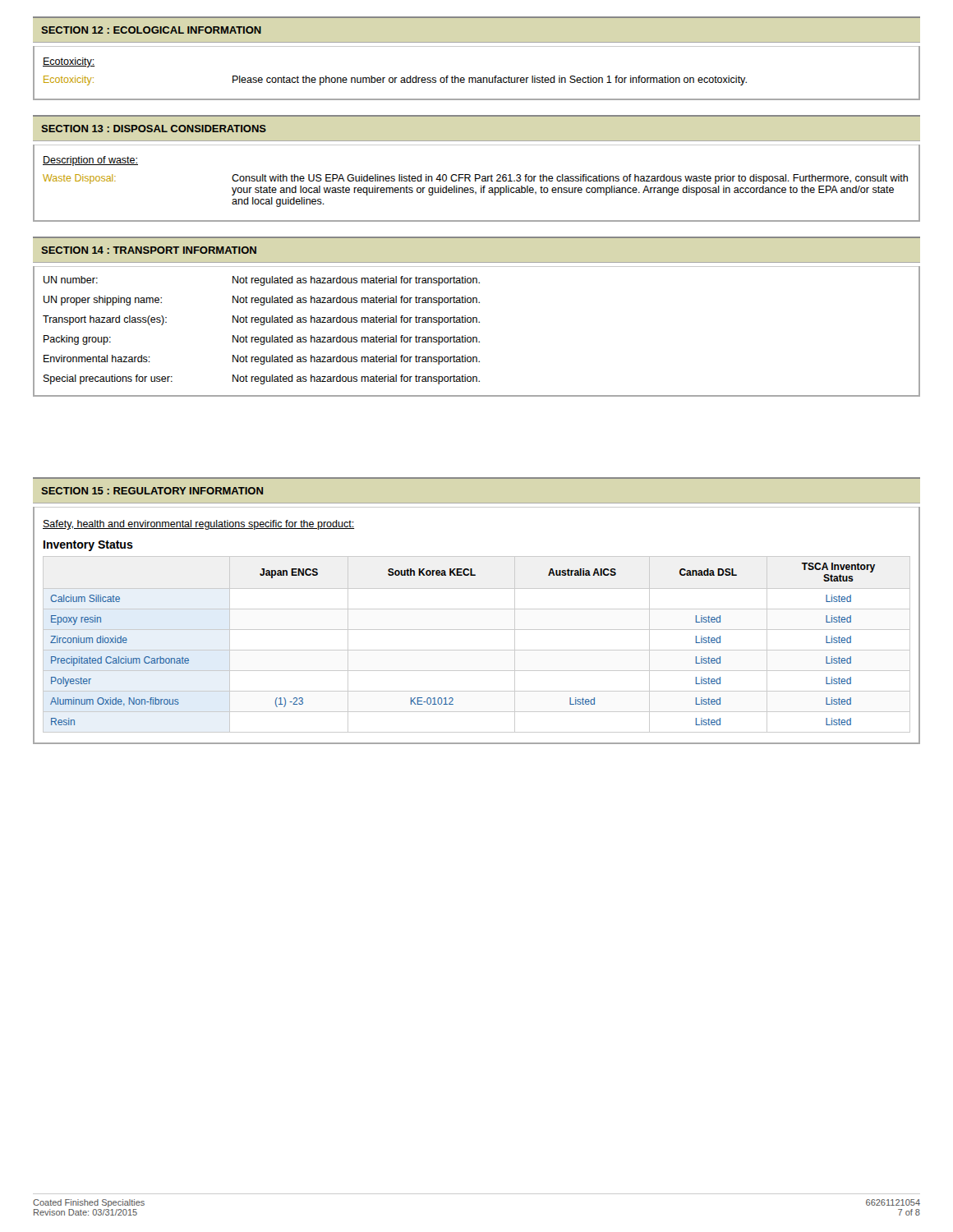Find the table that mentions "South Korea KECL"
The width and height of the screenshot is (953, 1232).
coord(476,644)
